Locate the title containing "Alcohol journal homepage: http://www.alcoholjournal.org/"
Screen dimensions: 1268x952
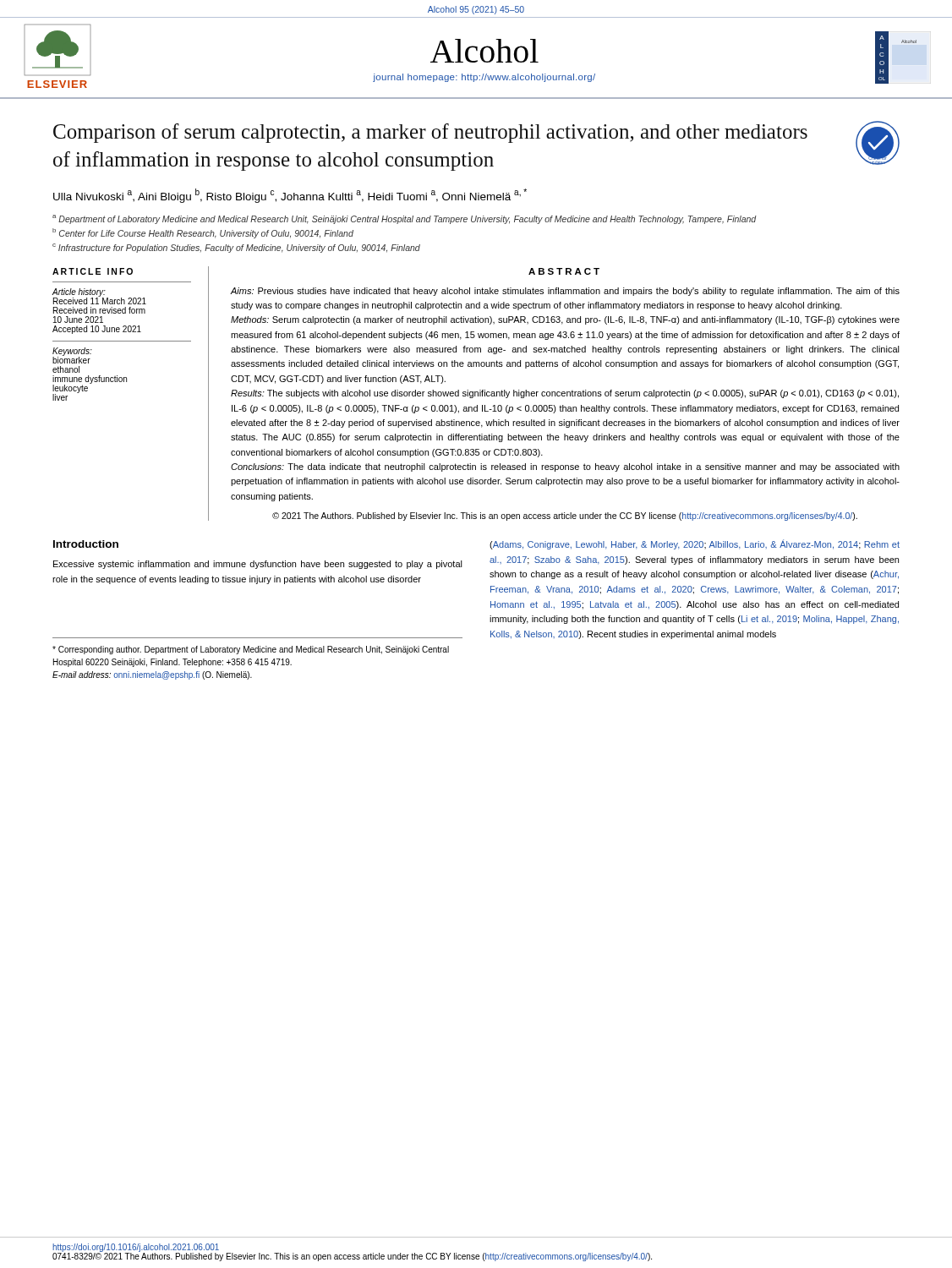tap(484, 57)
